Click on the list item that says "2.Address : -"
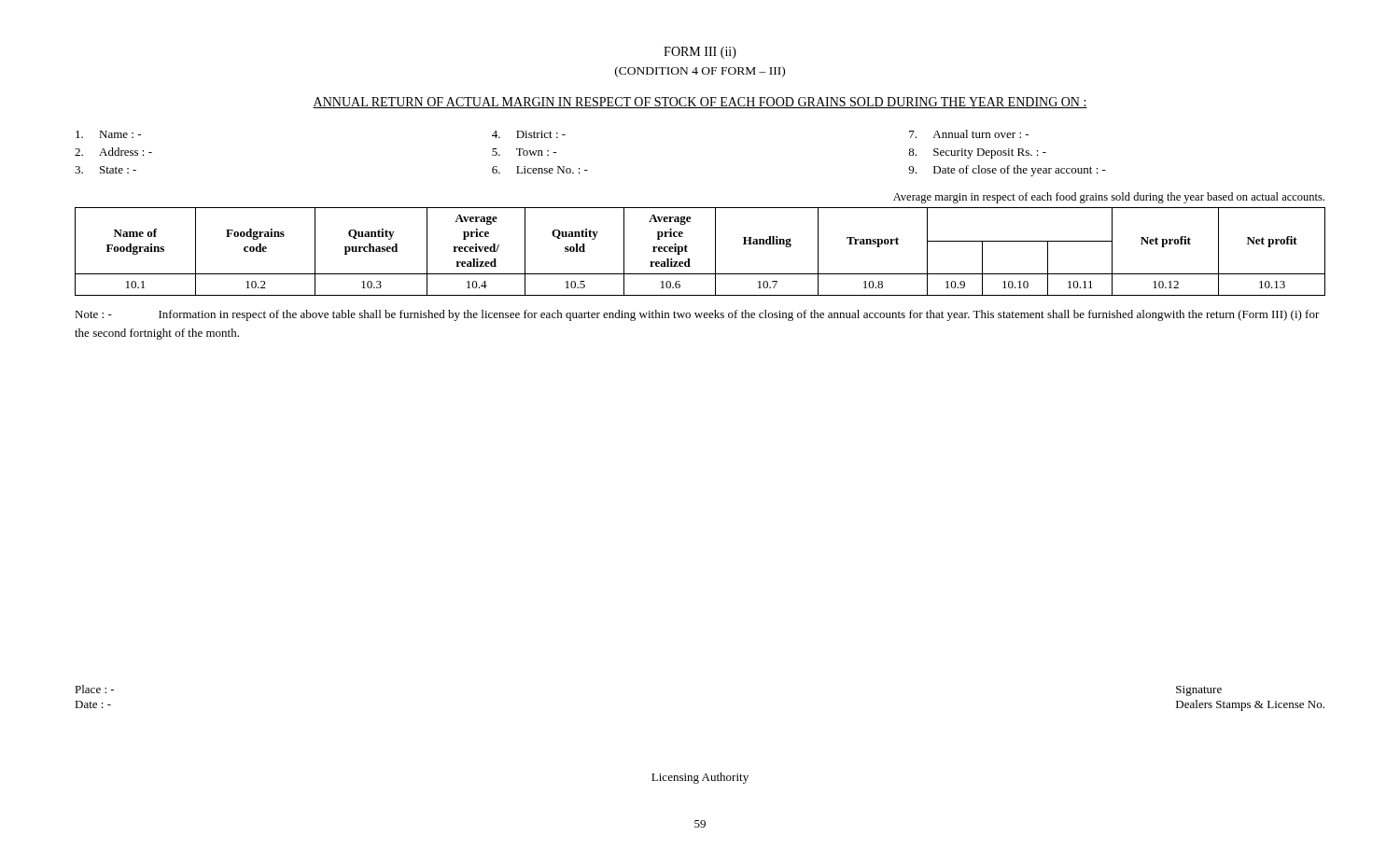Image resolution: width=1400 pixels, height=850 pixels. [x=113, y=152]
